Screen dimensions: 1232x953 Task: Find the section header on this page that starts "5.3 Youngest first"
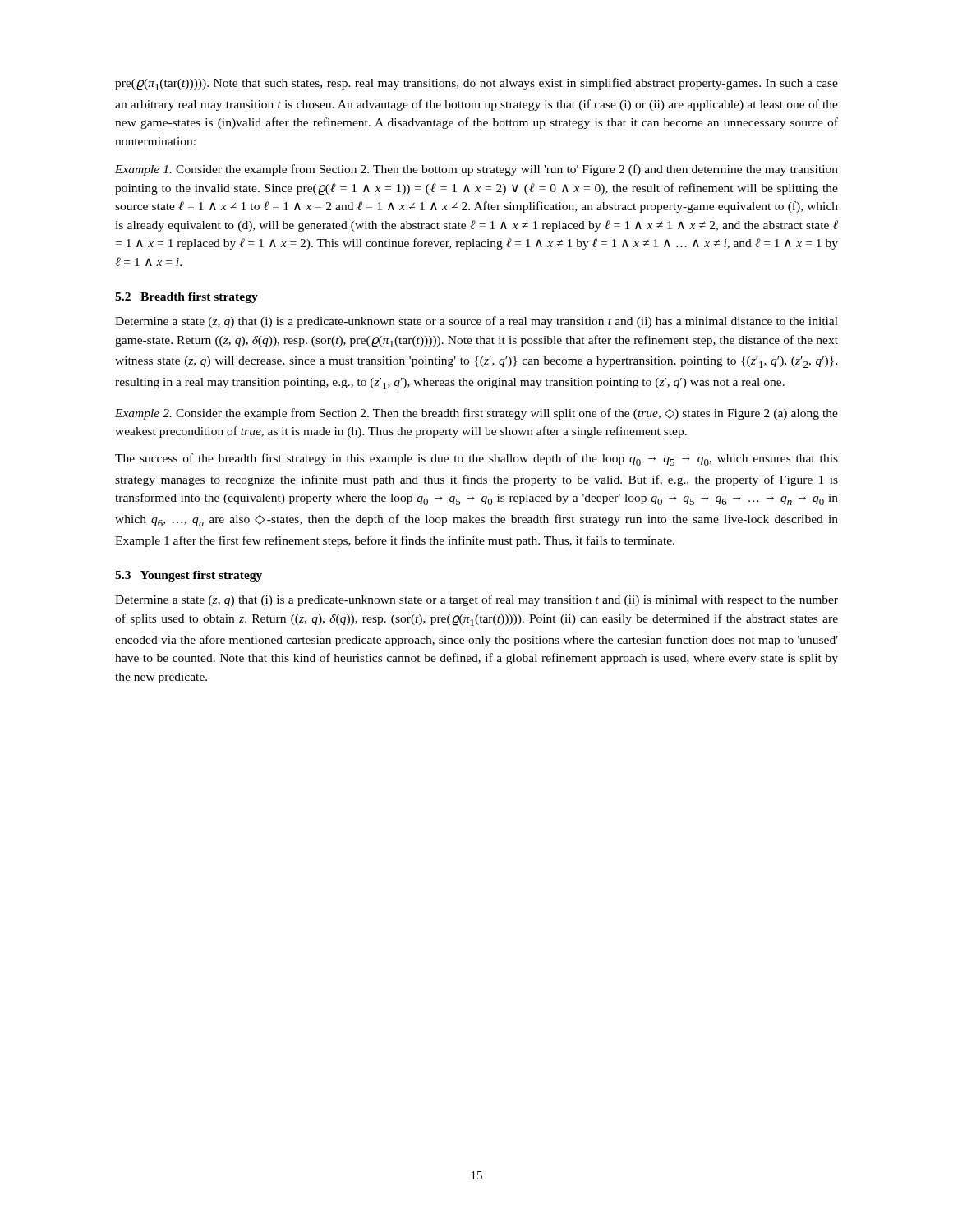click(189, 575)
